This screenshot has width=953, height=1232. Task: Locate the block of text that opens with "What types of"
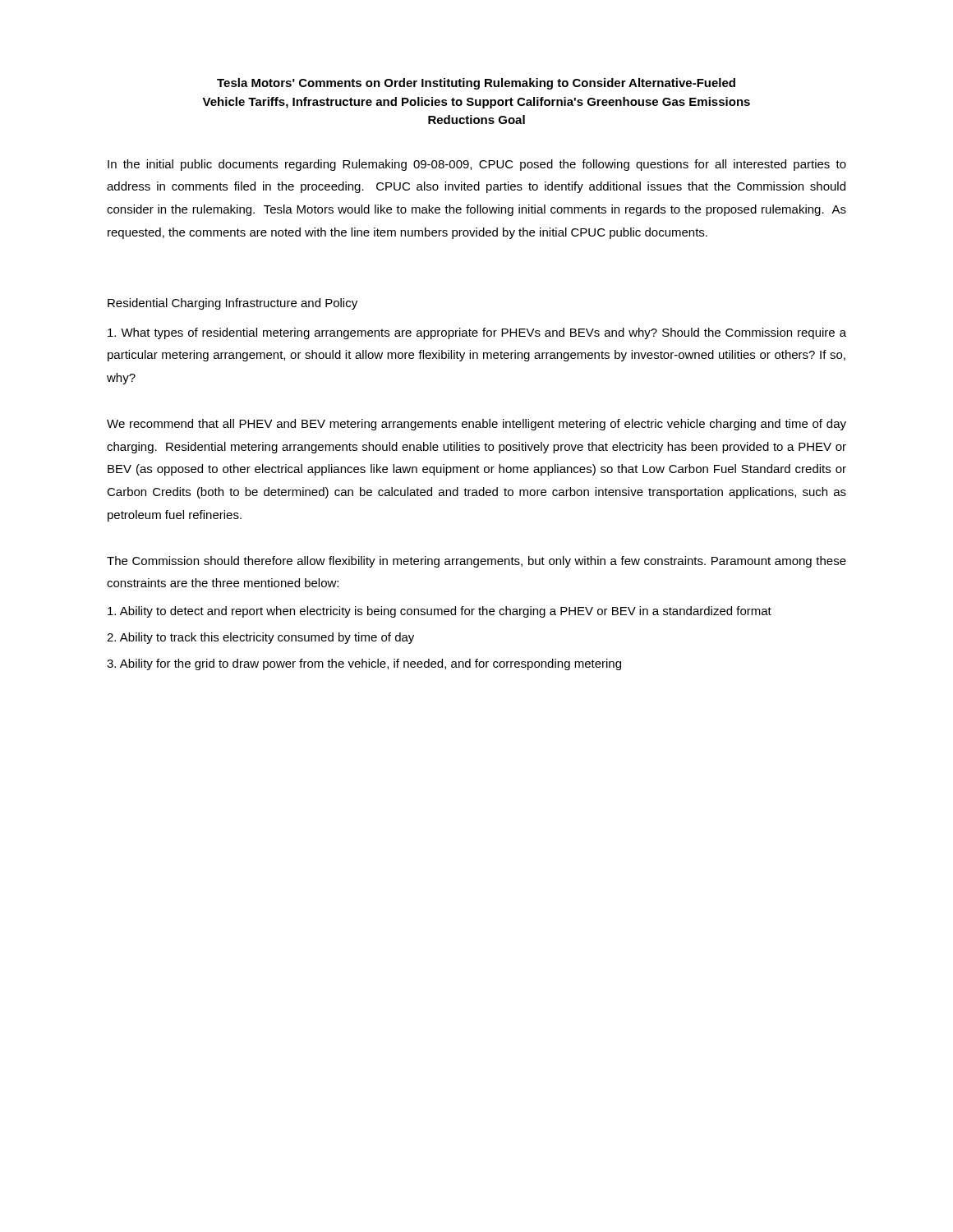point(476,355)
